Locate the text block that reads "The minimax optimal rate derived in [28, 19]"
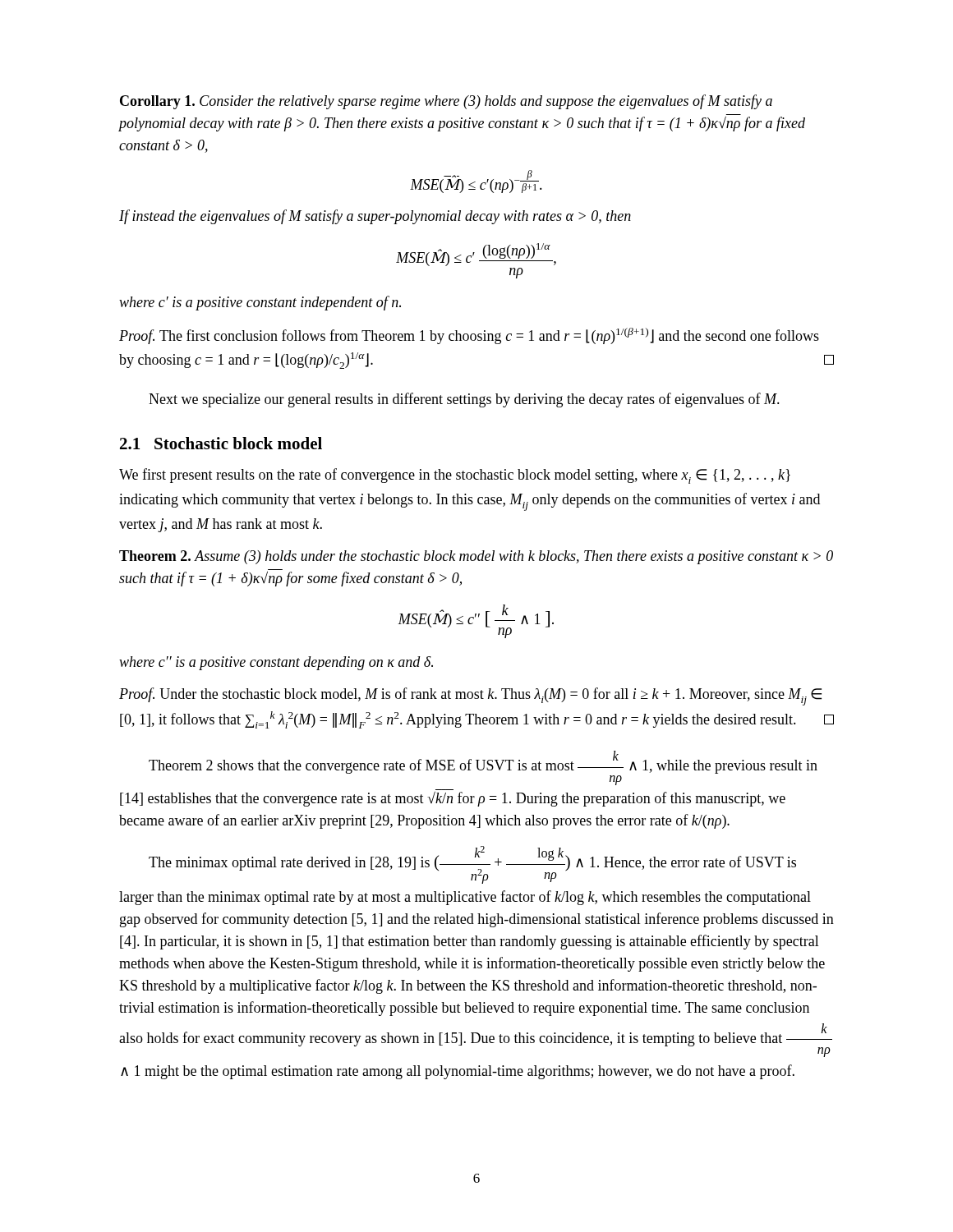 coord(476,962)
